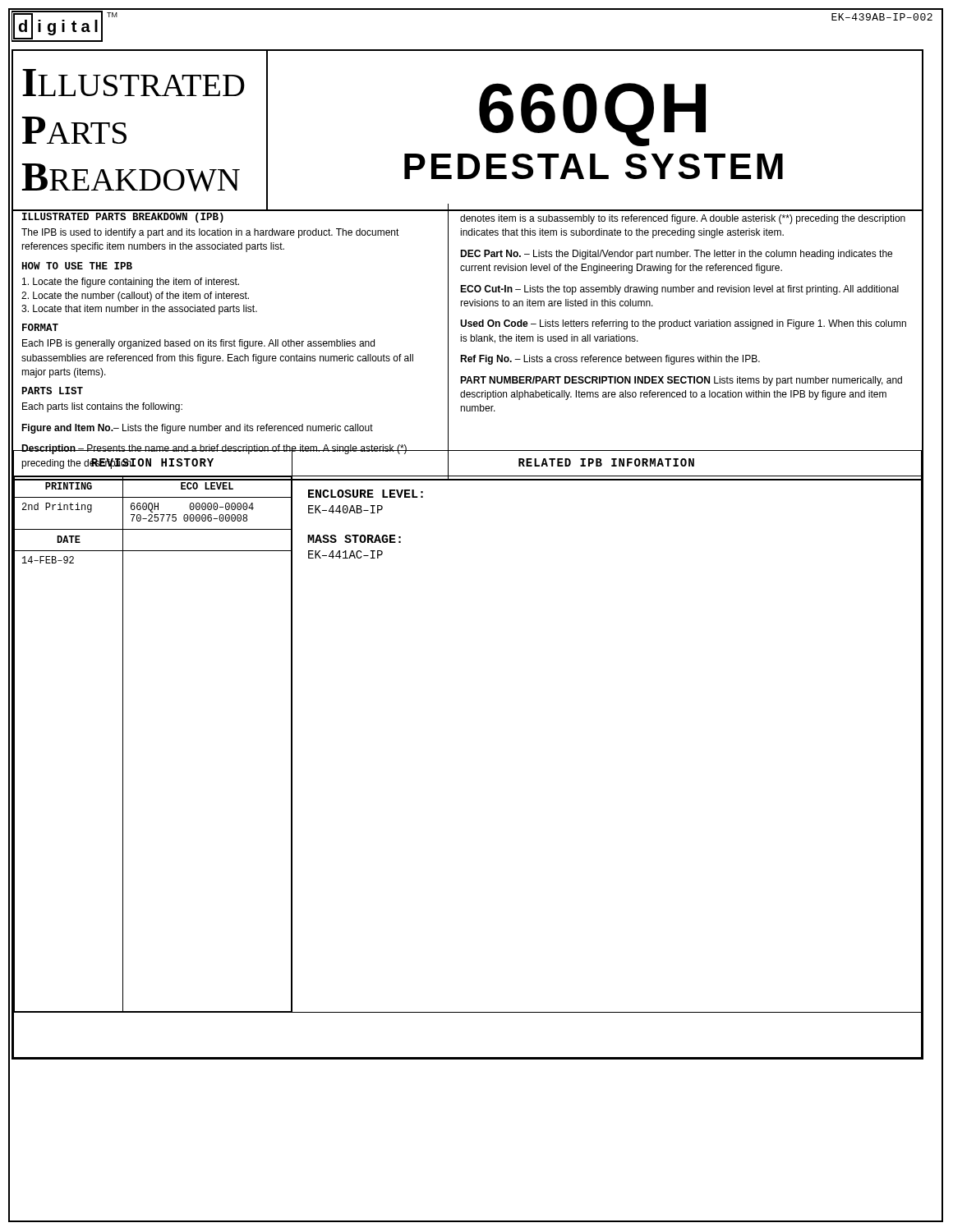Where does it say "Each parts list contains the following:"?
953x1232 pixels.
click(102, 407)
